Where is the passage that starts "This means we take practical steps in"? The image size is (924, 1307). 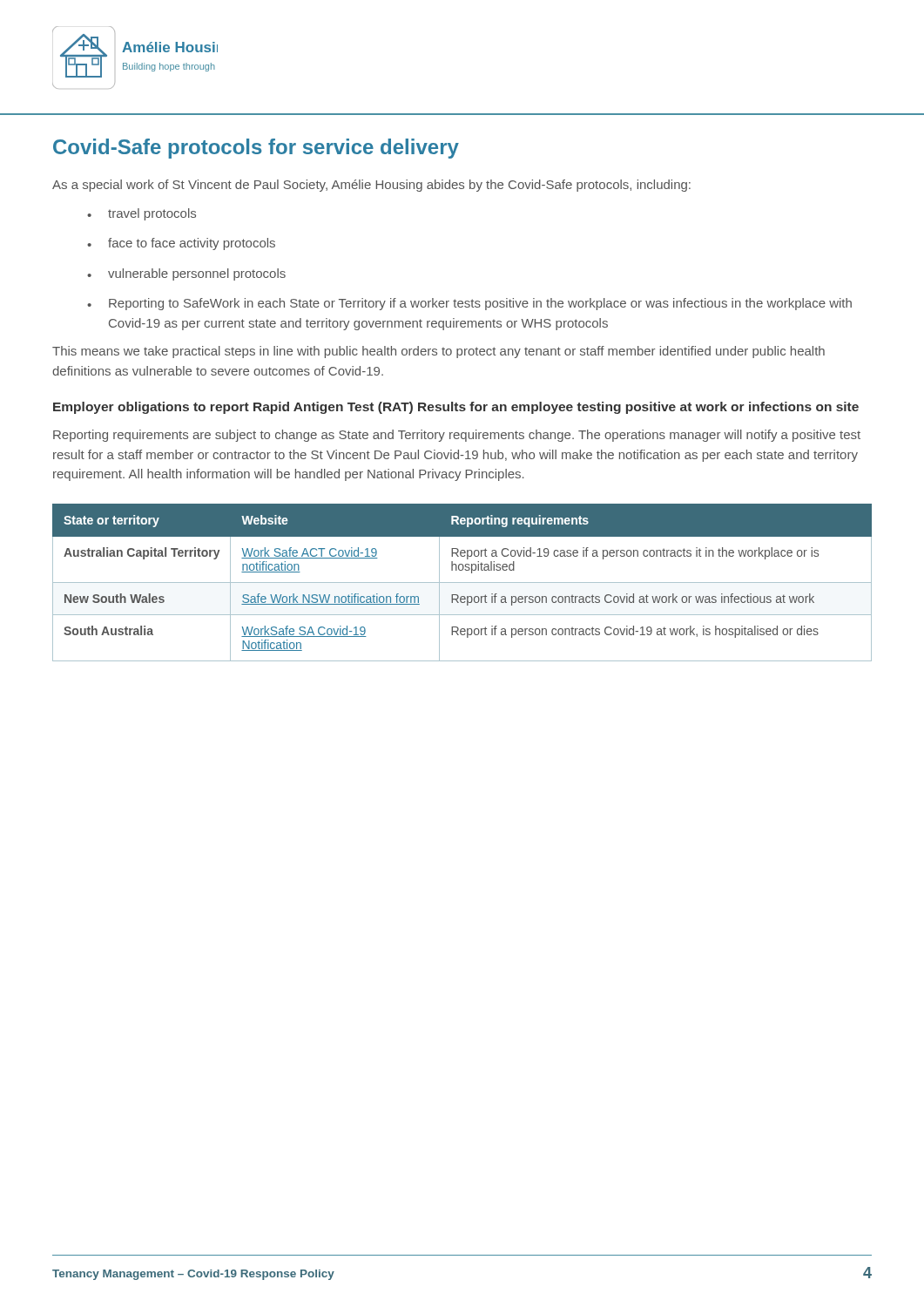pyautogui.click(x=462, y=361)
